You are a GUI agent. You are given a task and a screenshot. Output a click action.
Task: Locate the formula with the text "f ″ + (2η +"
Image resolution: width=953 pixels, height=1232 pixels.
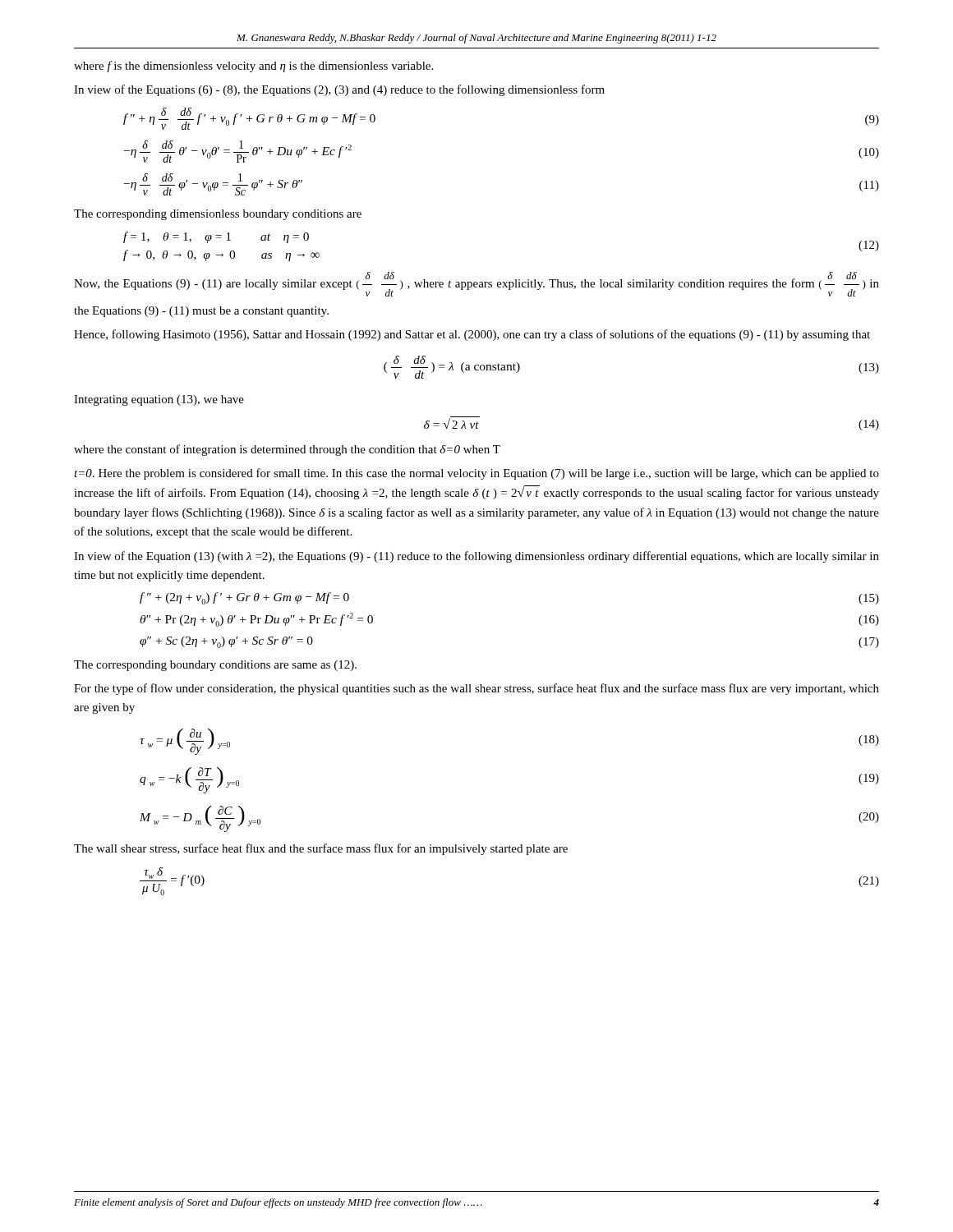(242, 598)
